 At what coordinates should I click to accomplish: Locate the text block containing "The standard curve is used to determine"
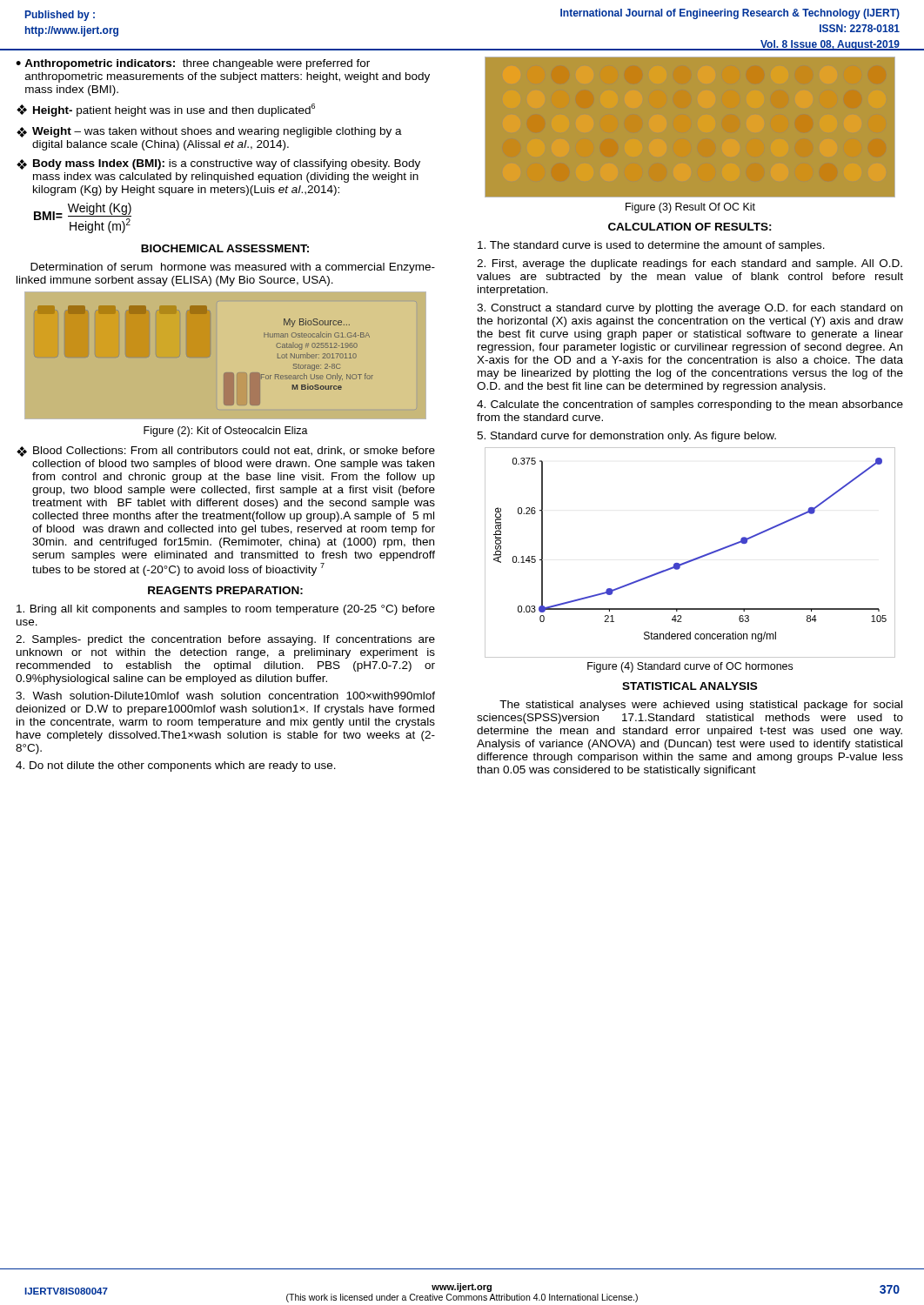(x=651, y=245)
